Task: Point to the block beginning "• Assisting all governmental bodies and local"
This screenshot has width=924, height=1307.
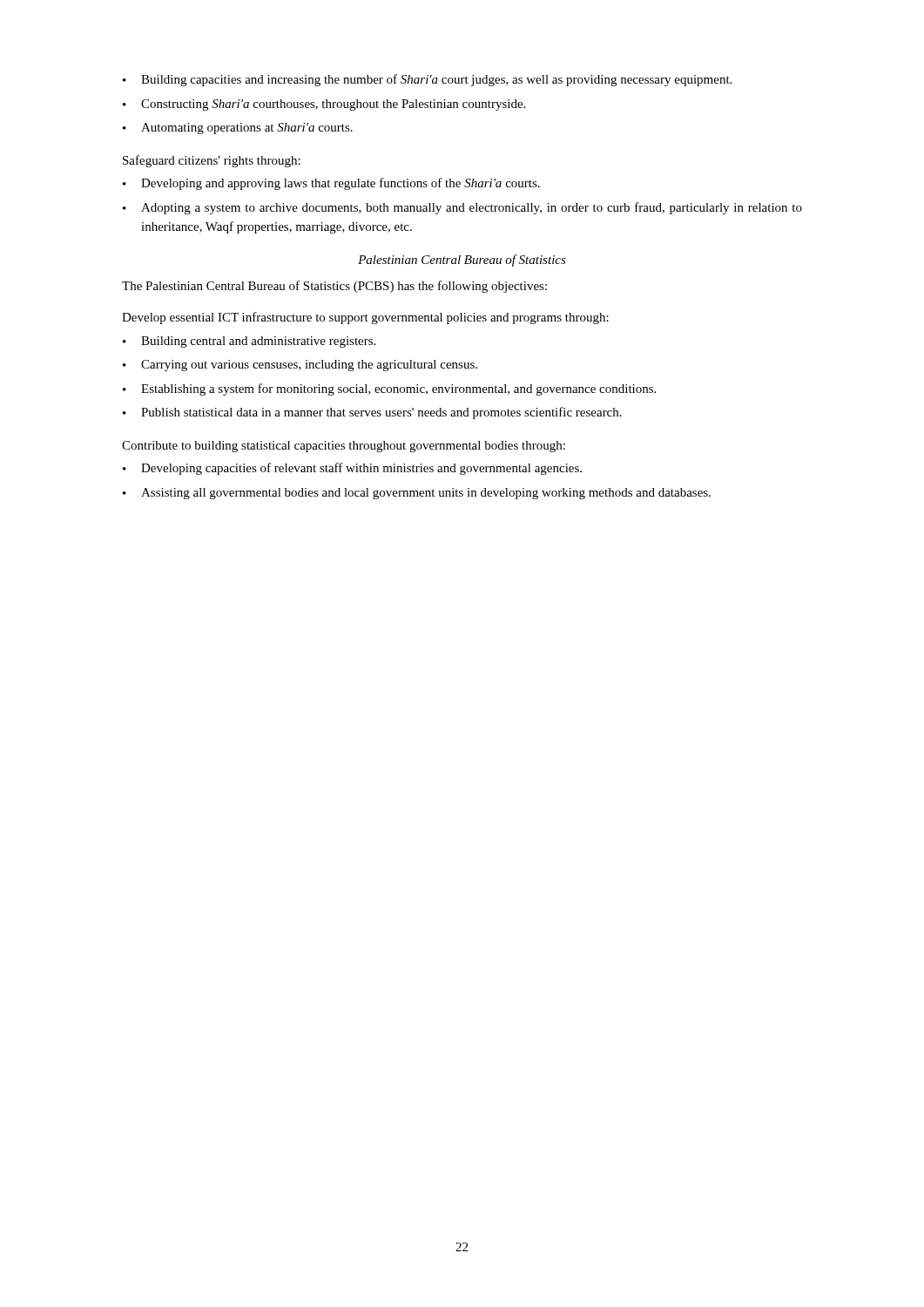Action: pyautogui.click(x=462, y=493)
